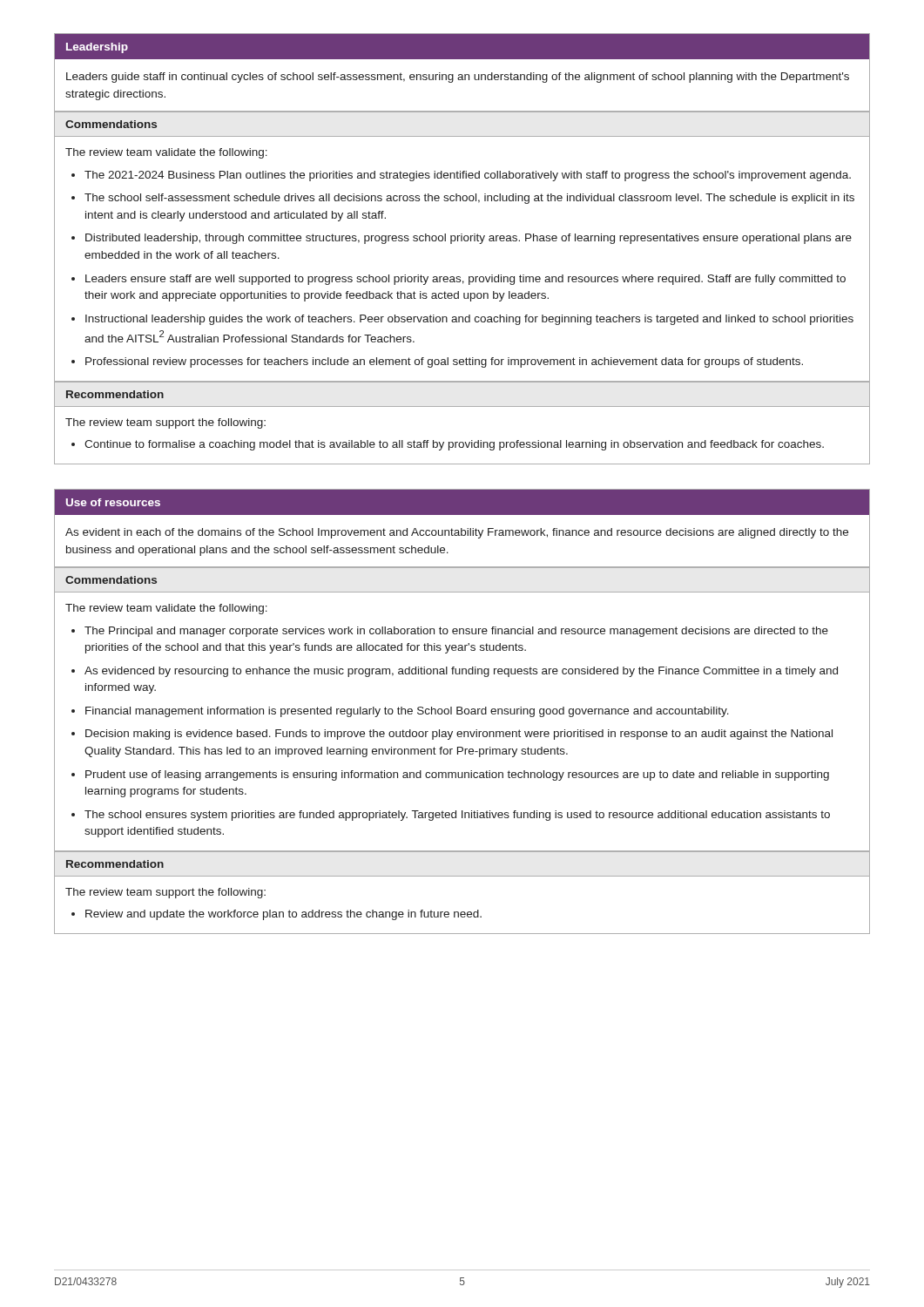Locate the list item that reads "Instructional leadership guides the"
924x1307 pixels.
coord(469,328)
